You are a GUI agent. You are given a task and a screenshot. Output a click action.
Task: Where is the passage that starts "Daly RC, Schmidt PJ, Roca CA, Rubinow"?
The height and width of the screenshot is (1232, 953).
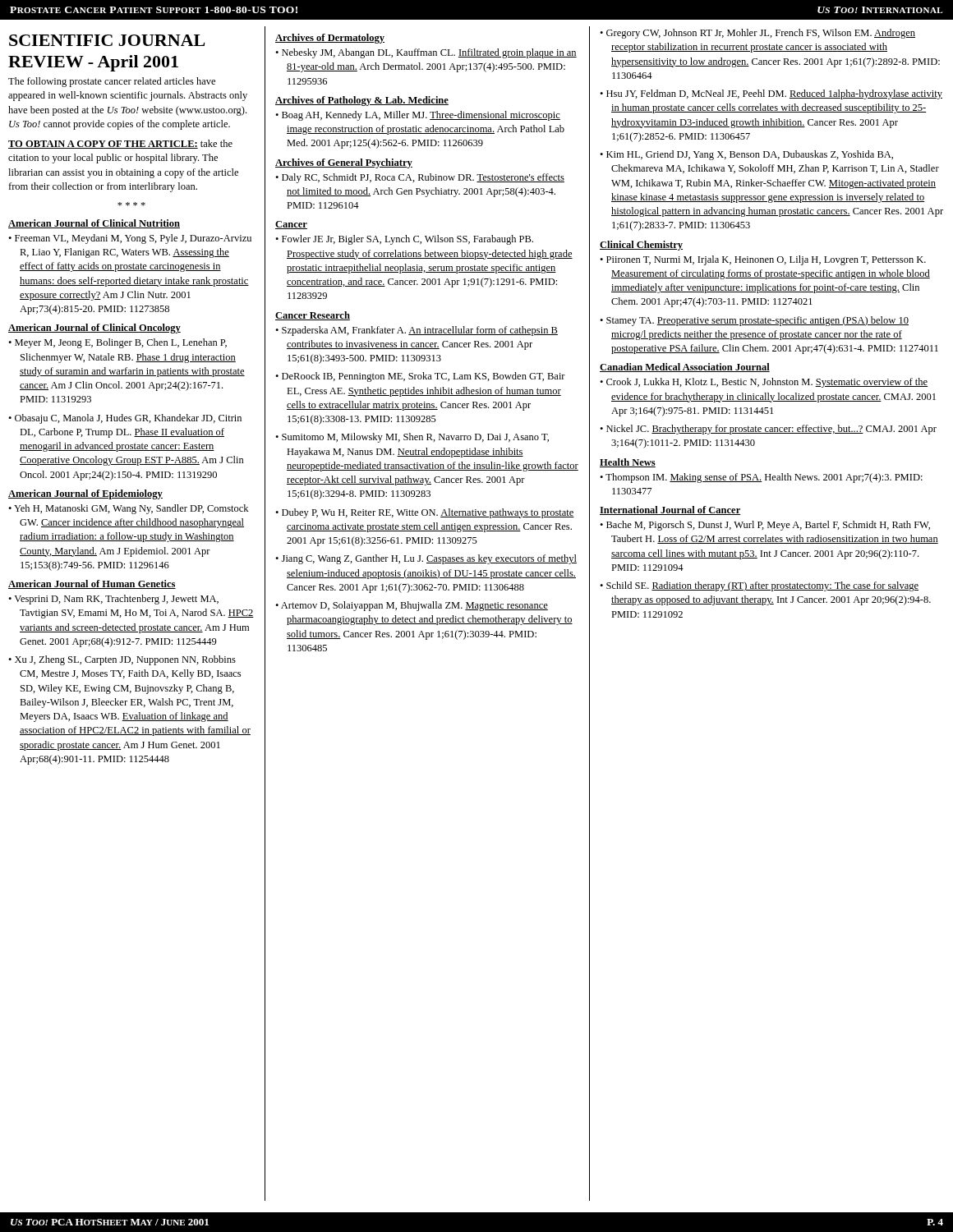tap(423, 191)
